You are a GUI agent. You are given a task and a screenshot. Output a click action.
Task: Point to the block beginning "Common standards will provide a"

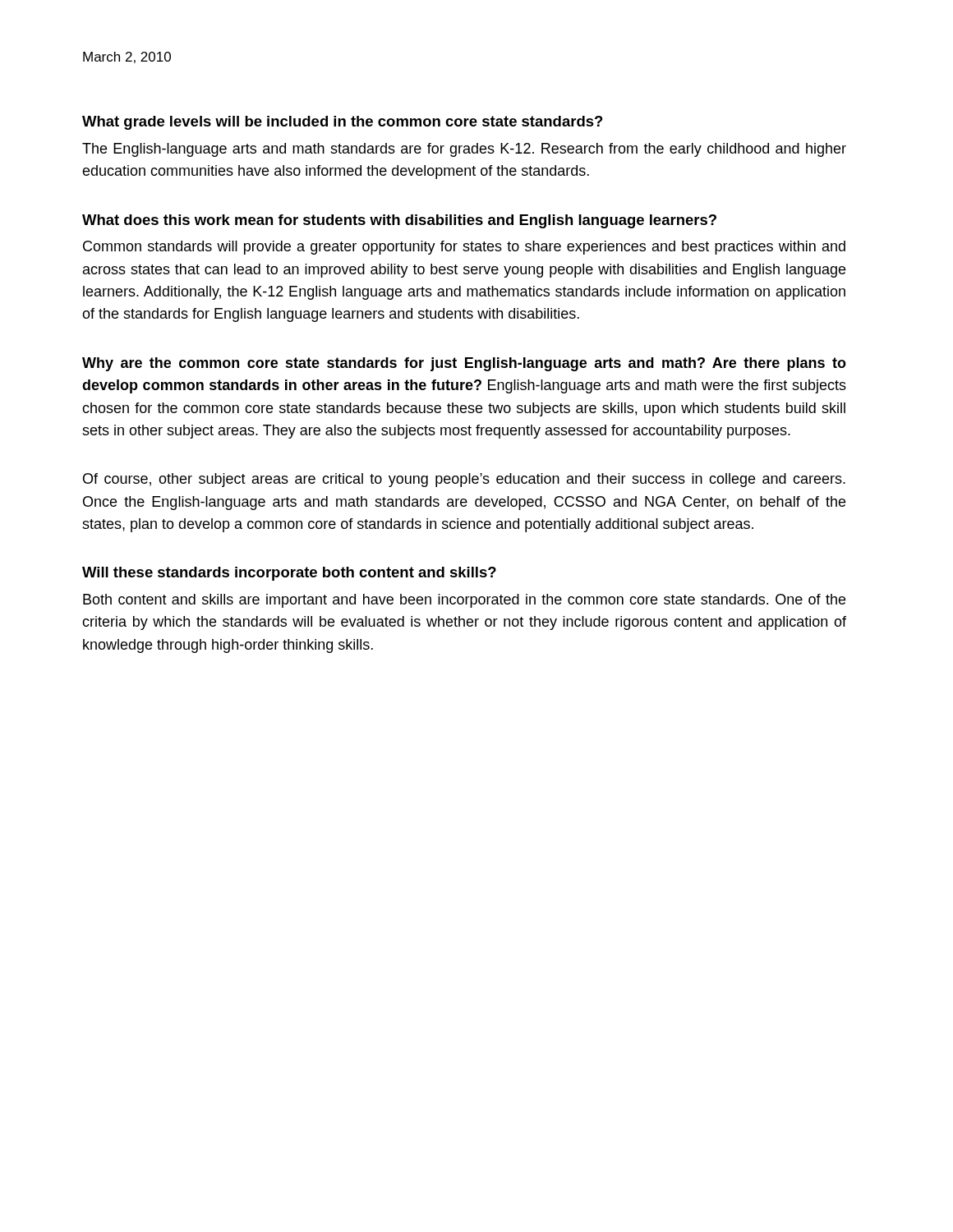pos(464,280)
